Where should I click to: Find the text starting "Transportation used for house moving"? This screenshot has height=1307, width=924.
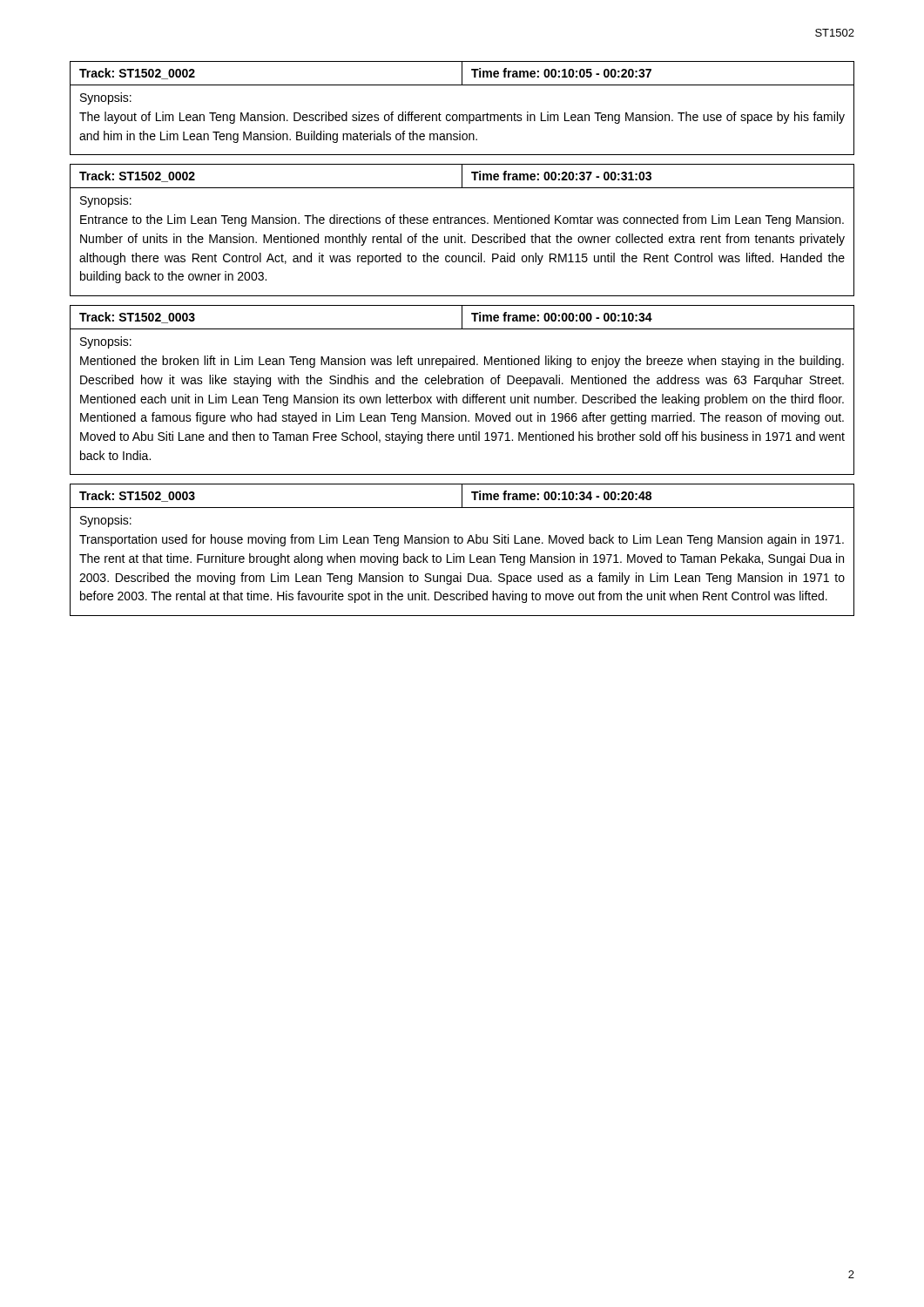coord(462,568)
